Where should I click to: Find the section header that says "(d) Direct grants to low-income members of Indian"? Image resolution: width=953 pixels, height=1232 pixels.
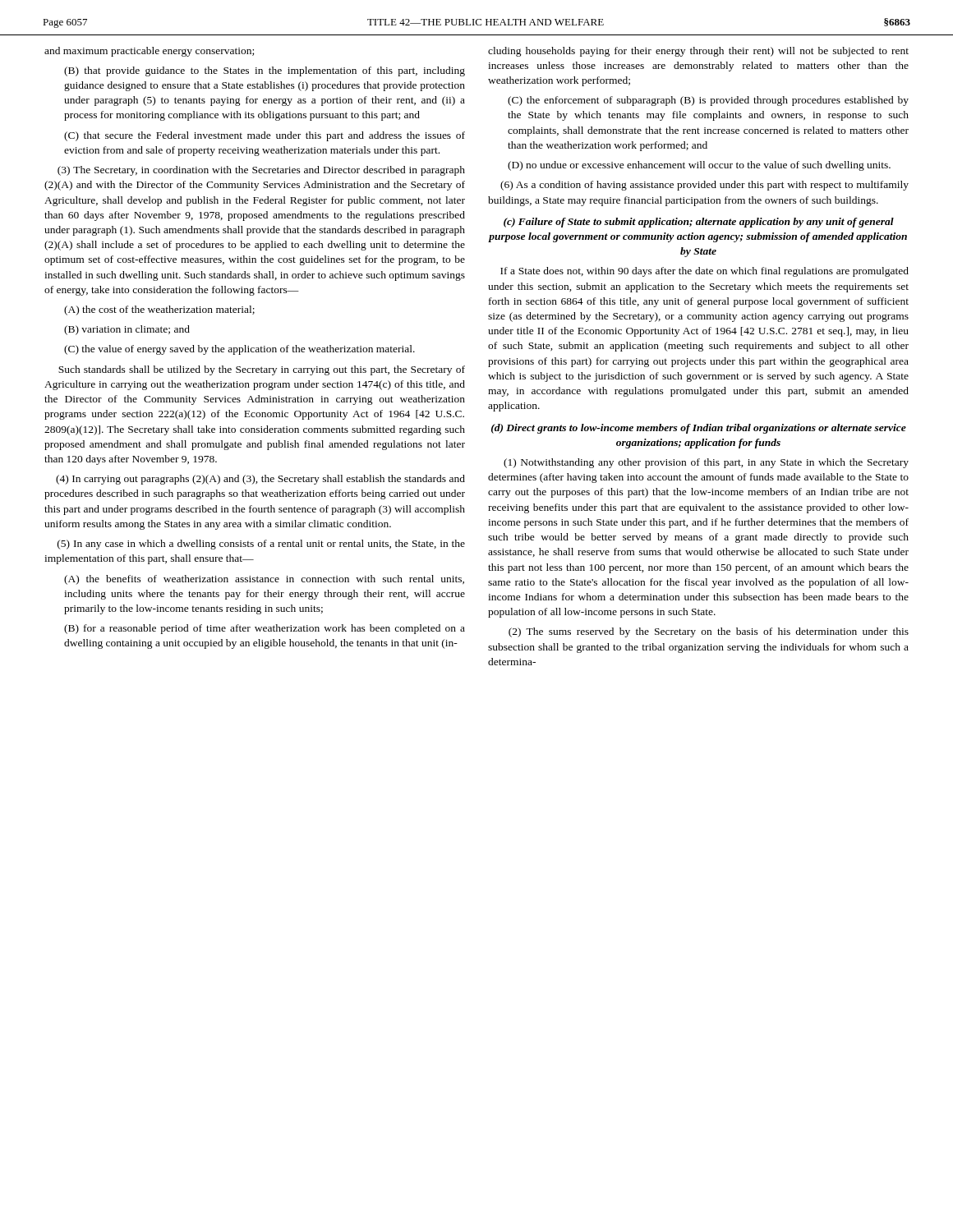point(698,435)
